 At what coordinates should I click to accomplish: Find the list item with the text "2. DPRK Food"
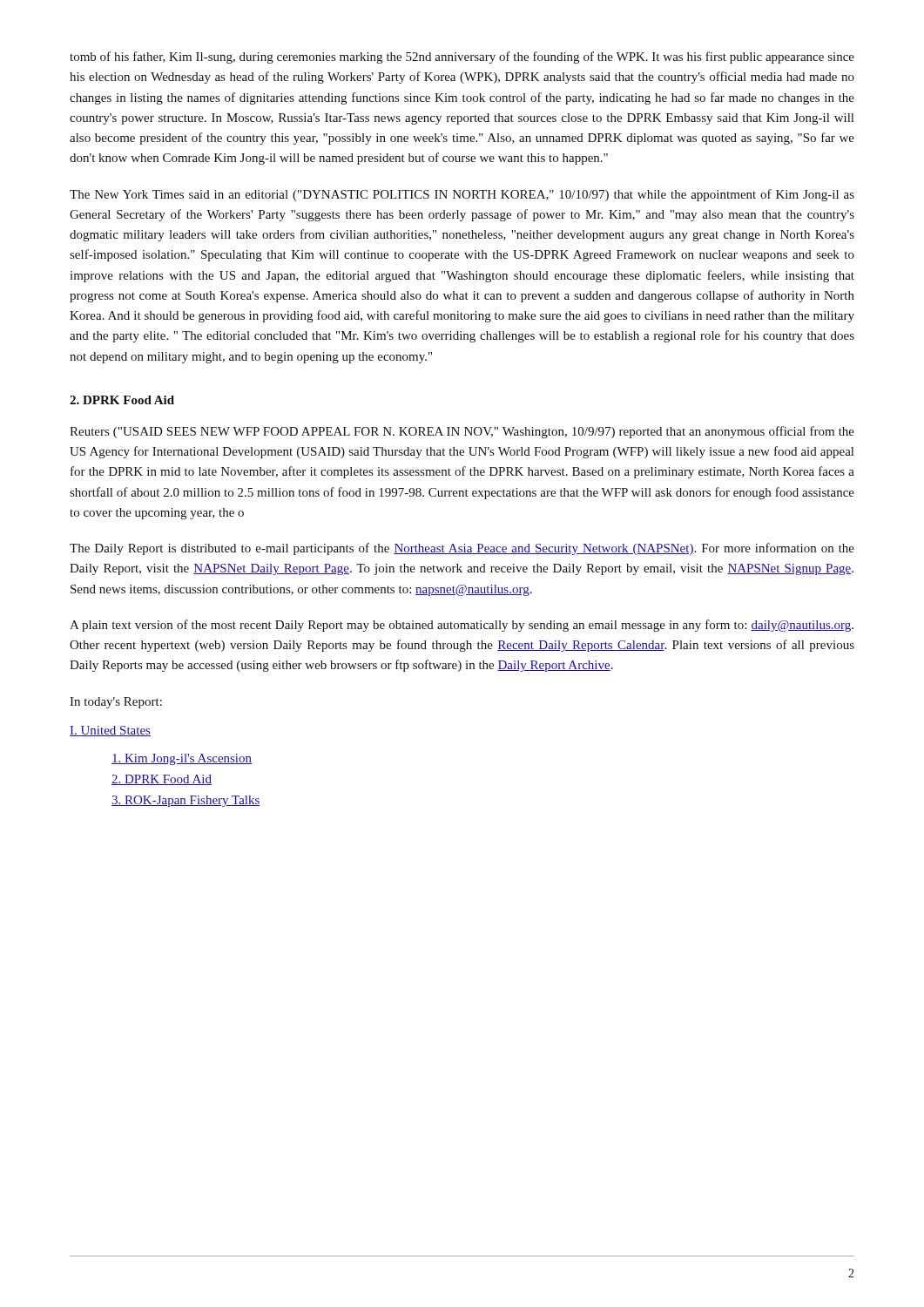click(x=162, y=779)
